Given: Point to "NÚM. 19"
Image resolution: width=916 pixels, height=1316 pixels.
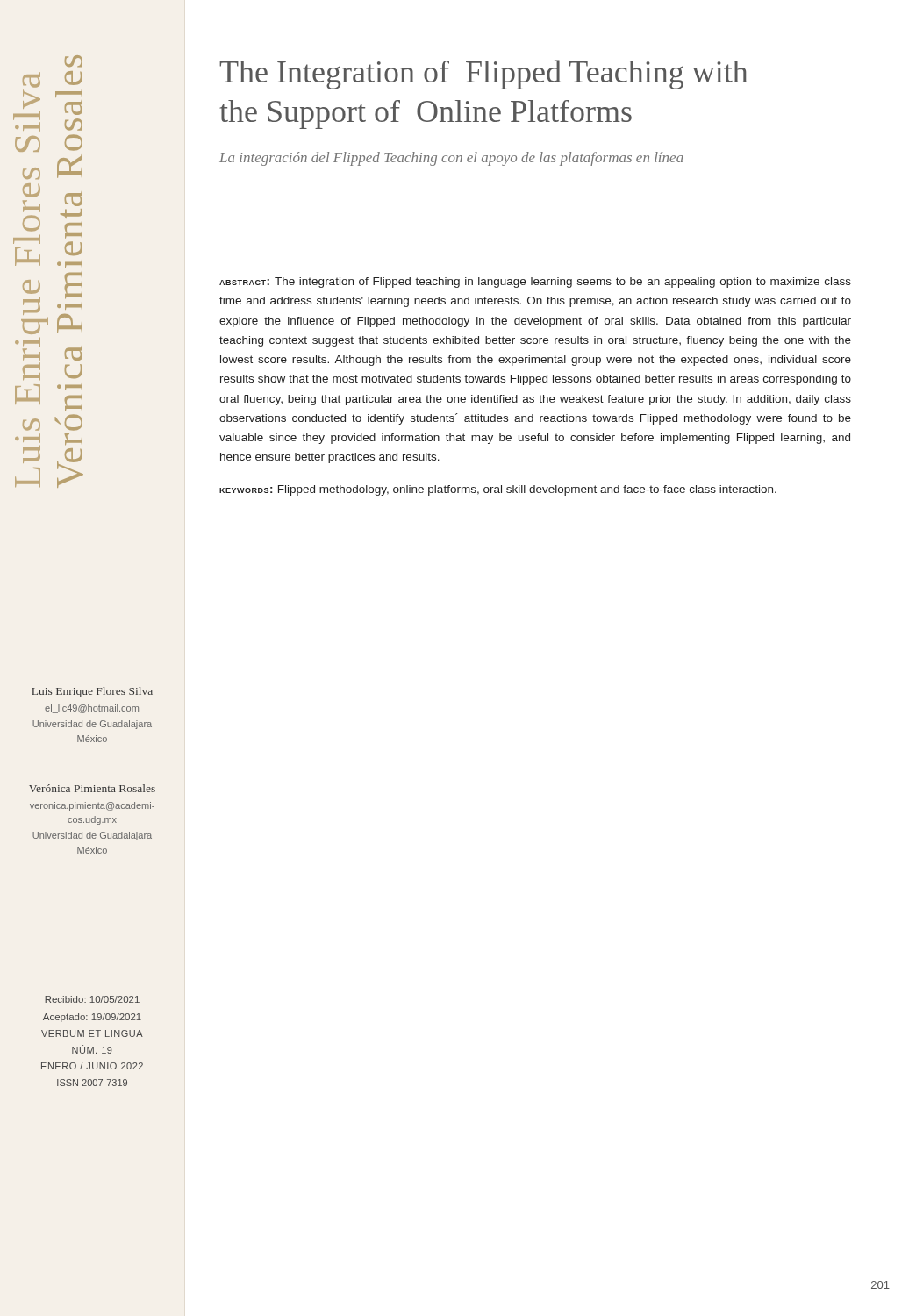Looking at the screenshot, I should click(92, 1050).
